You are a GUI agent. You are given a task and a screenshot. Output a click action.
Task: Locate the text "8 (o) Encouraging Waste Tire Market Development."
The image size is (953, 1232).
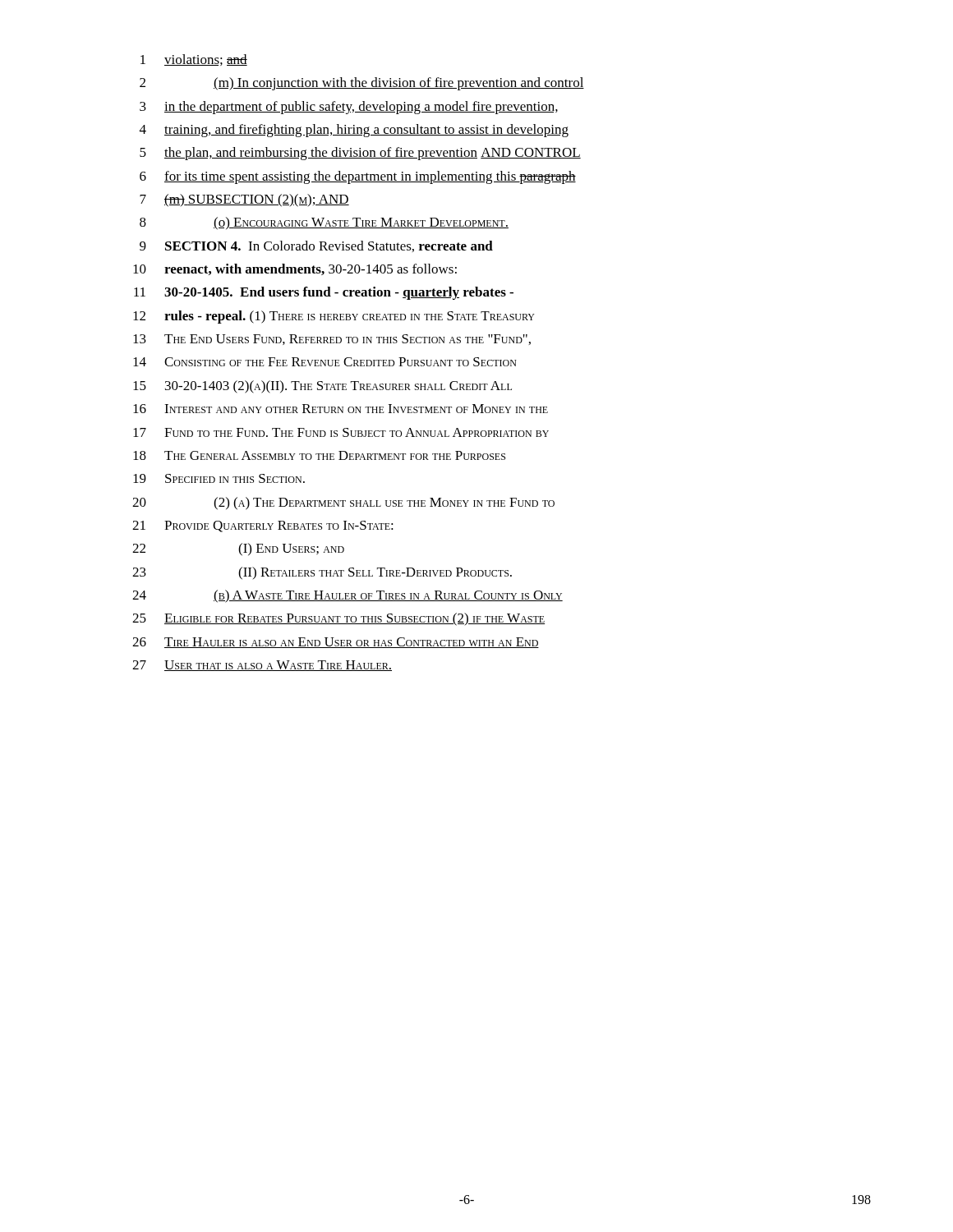(489, 223)
